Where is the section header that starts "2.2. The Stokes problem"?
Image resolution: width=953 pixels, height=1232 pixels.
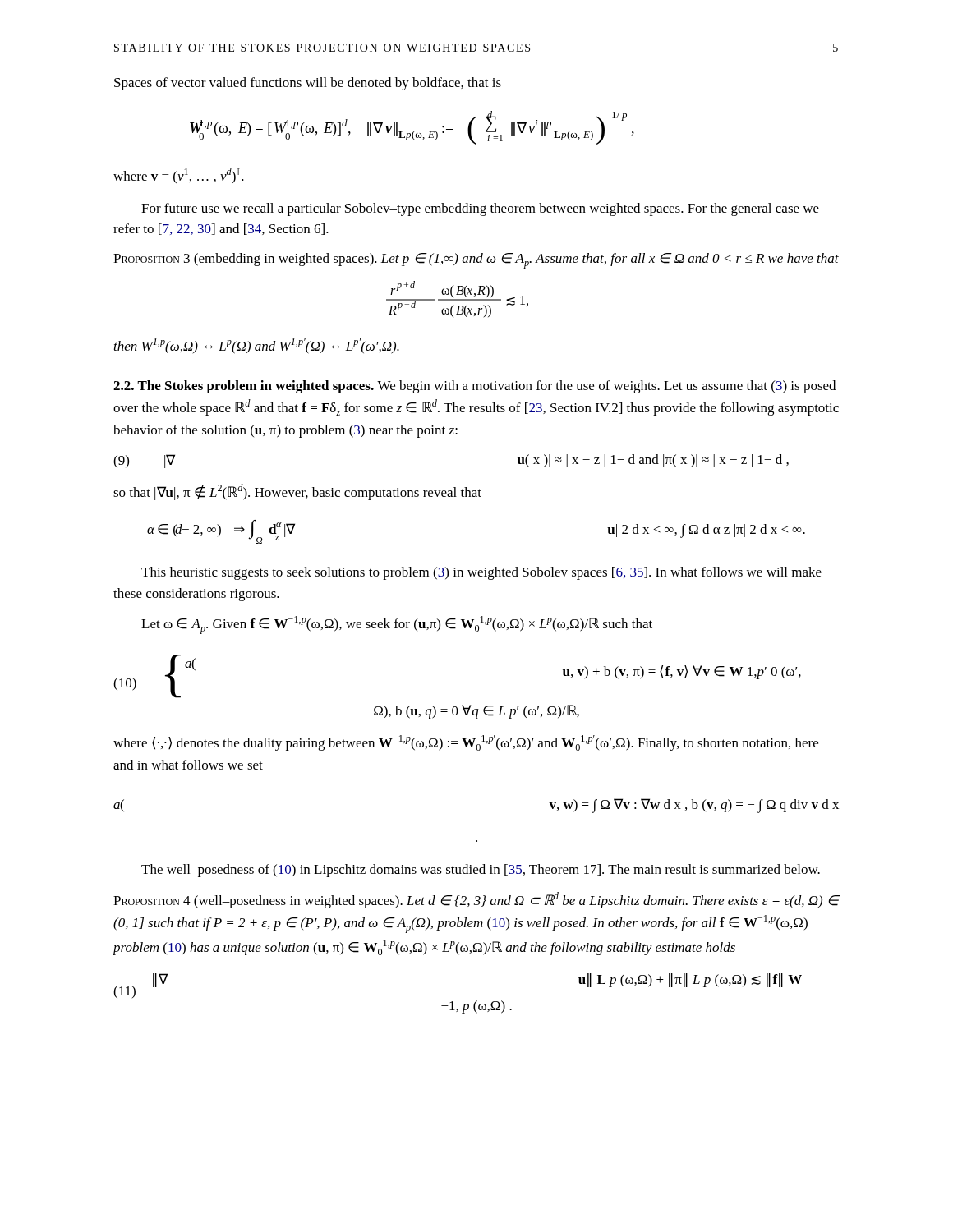[476, 408]
